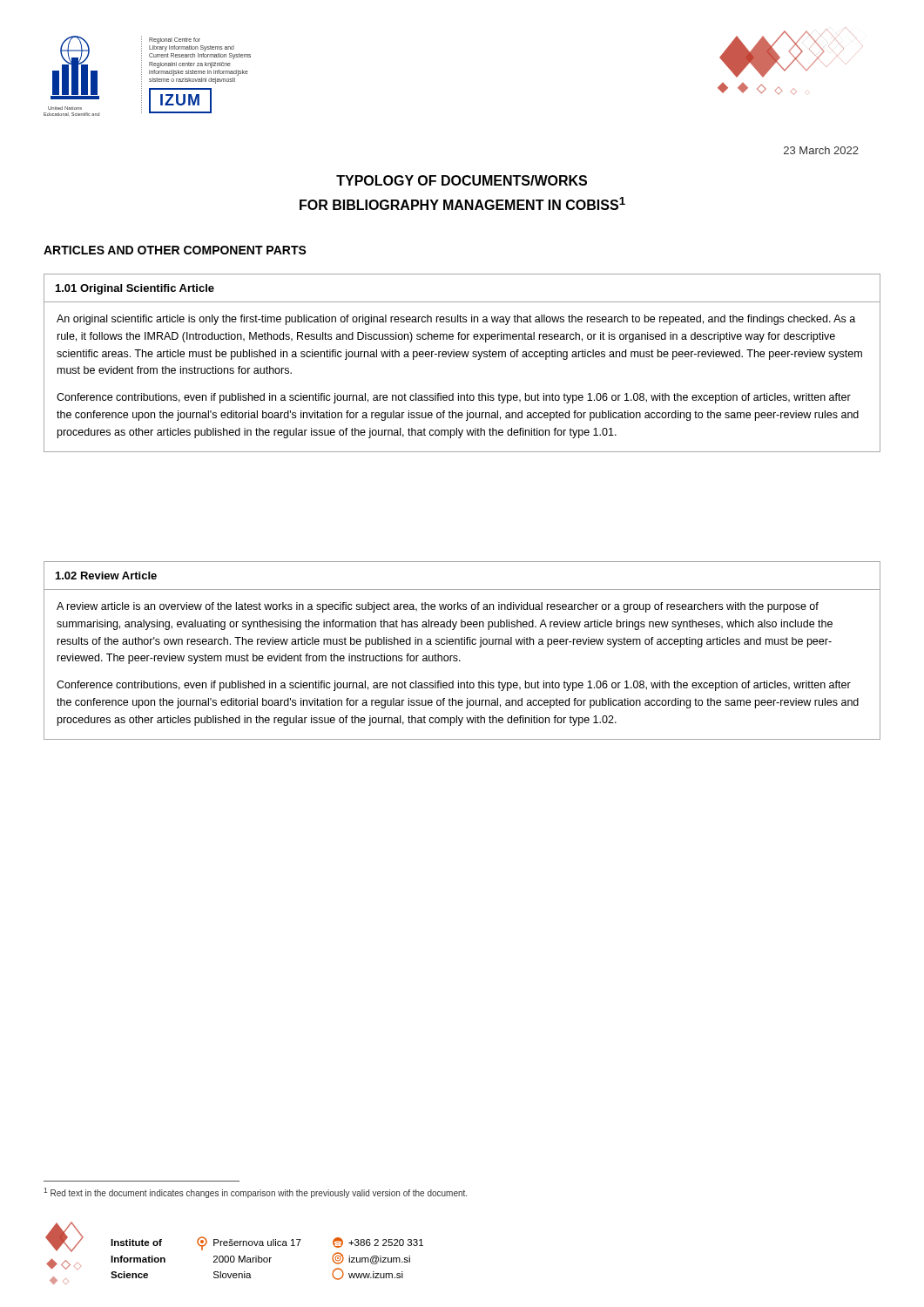Where is the passage that starts "A review article is"?

[445, 632]
